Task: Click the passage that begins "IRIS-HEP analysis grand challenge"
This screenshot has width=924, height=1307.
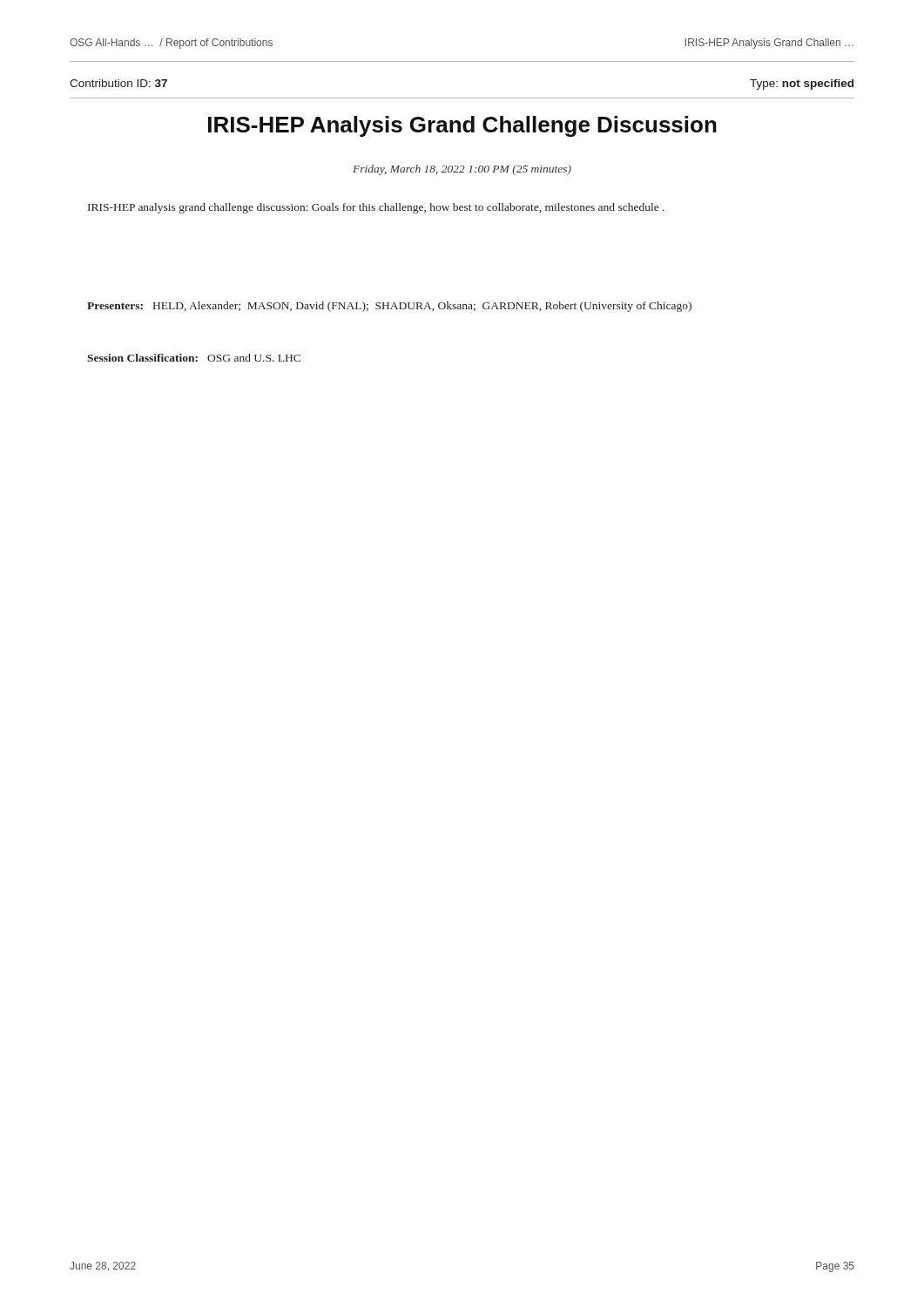Action: point(376,207)
